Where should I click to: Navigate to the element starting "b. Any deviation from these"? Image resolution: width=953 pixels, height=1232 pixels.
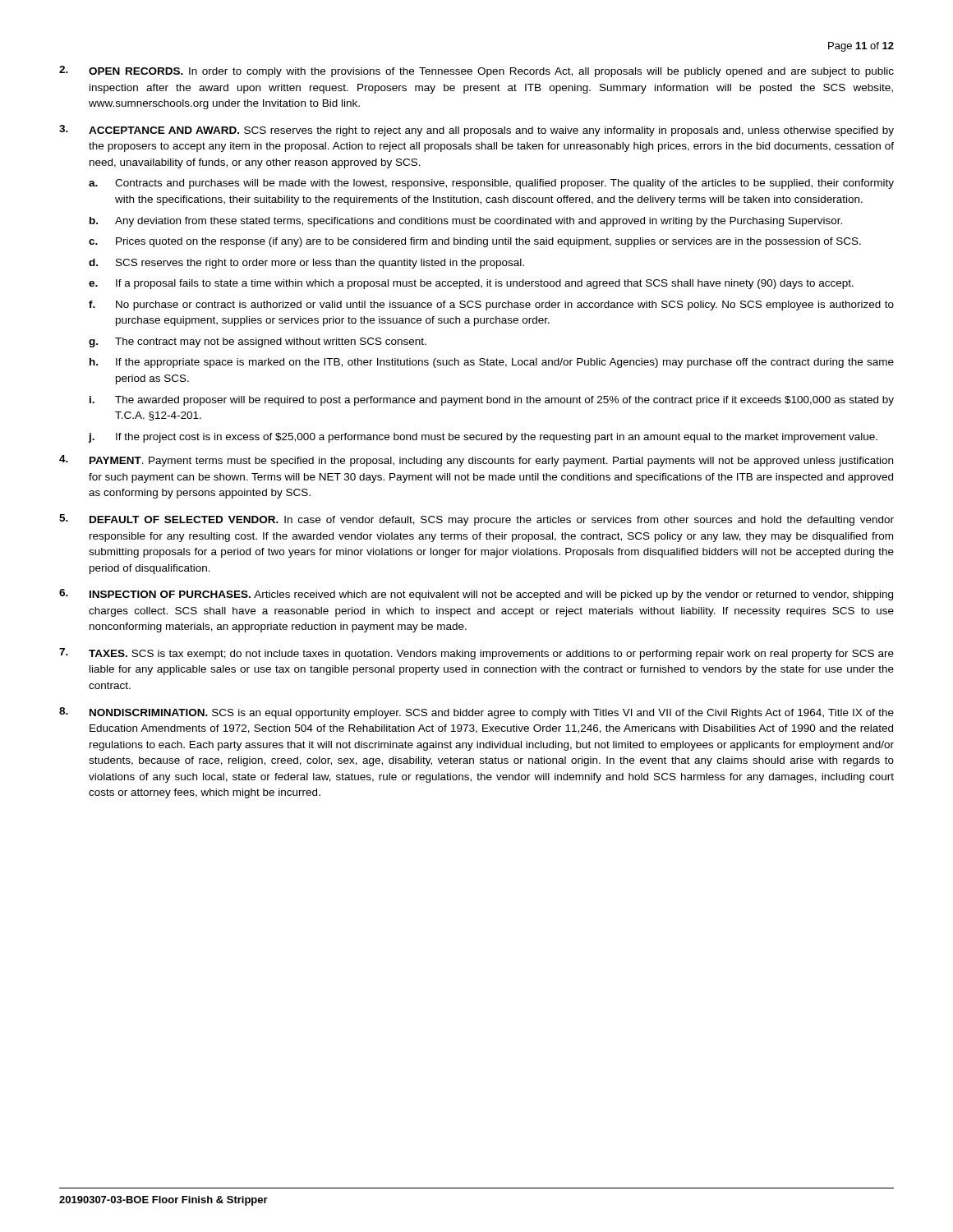coord(491,220)
